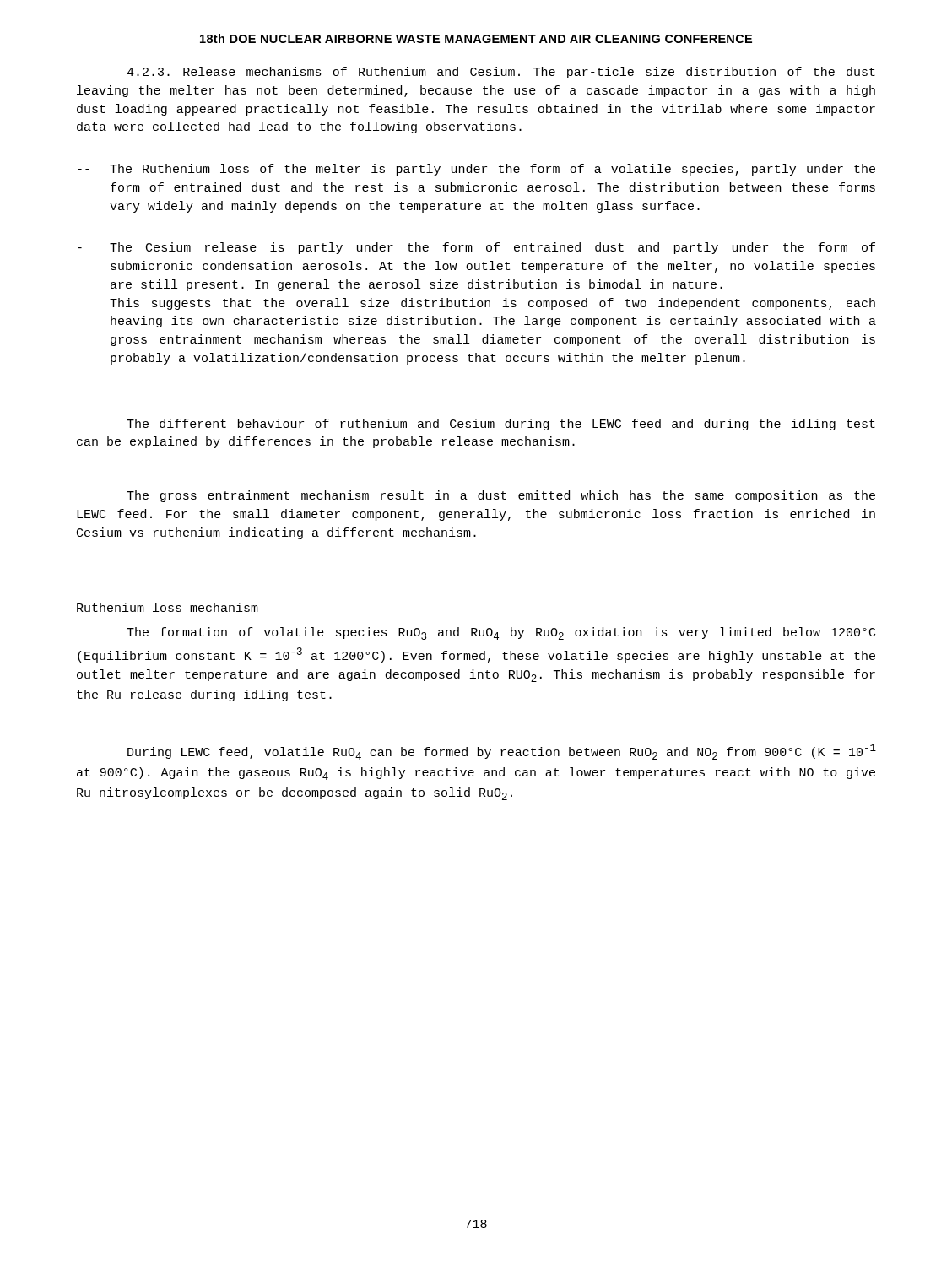Select the text block starting "- The Cesium release"
Viewport: 952px width, 1266px height.
476,304
